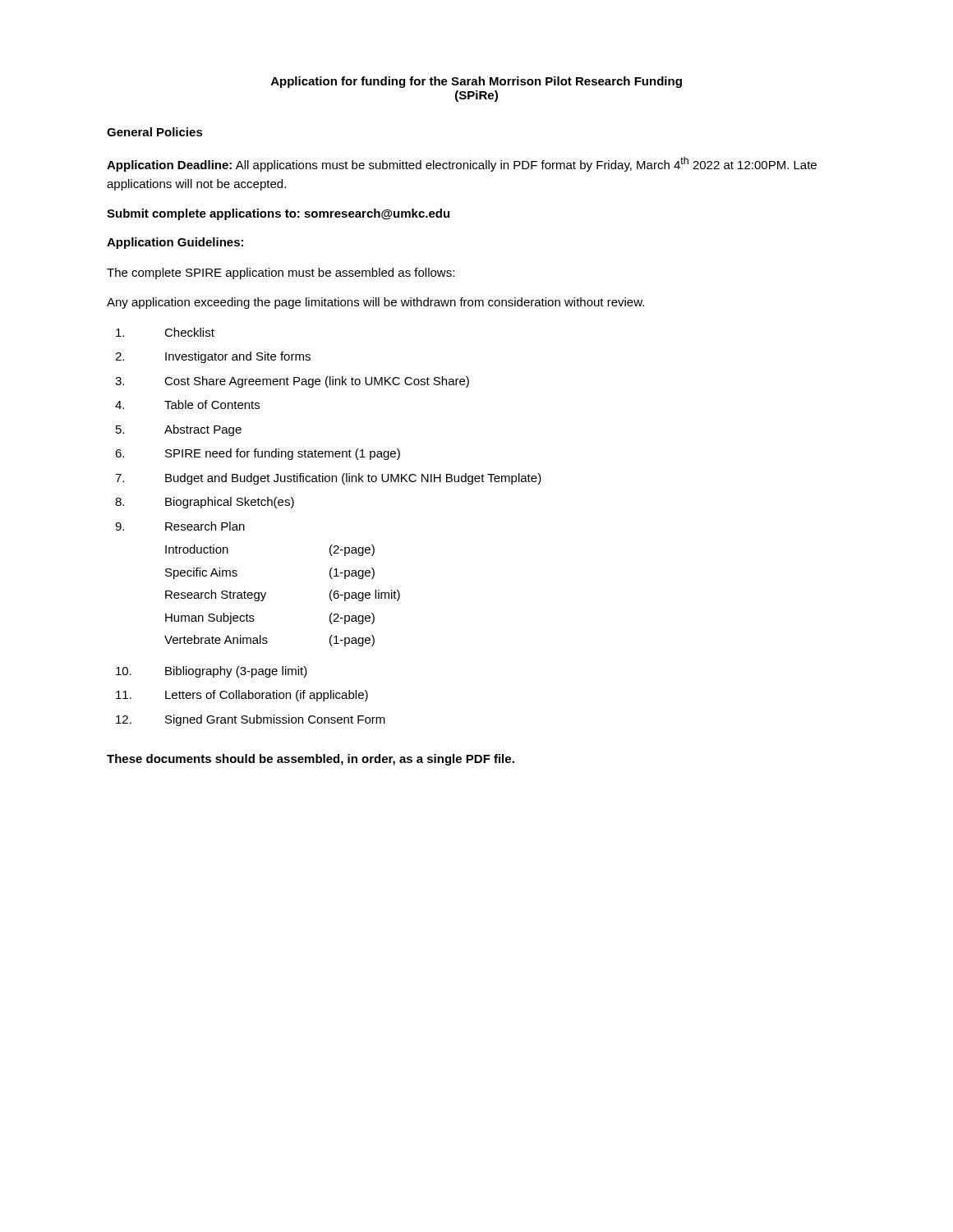
Task: Where is the passage that starts "Submit complete applications to:"?
Action: 279,213
